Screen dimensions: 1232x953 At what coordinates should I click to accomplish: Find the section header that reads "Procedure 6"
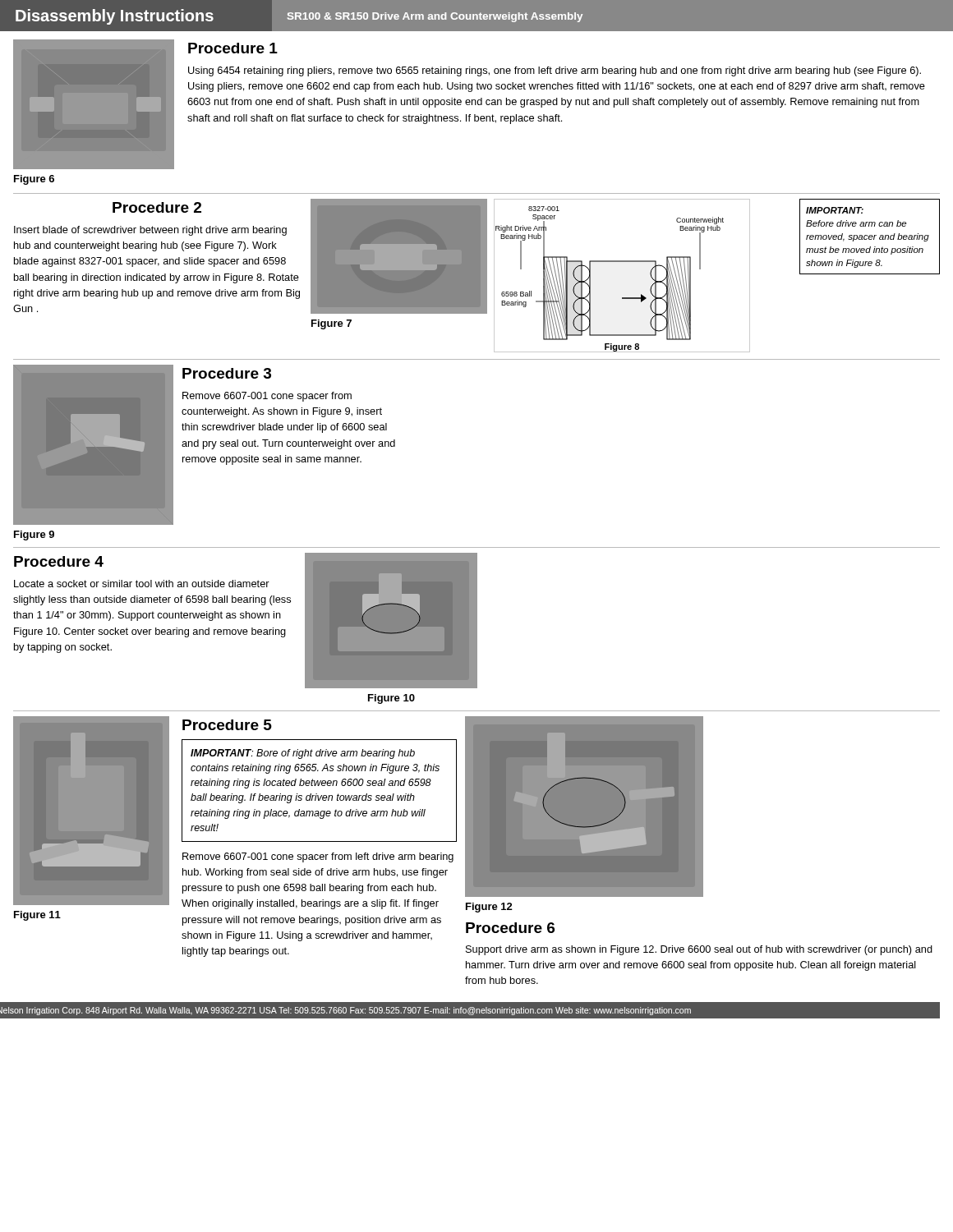coord(510,928)
